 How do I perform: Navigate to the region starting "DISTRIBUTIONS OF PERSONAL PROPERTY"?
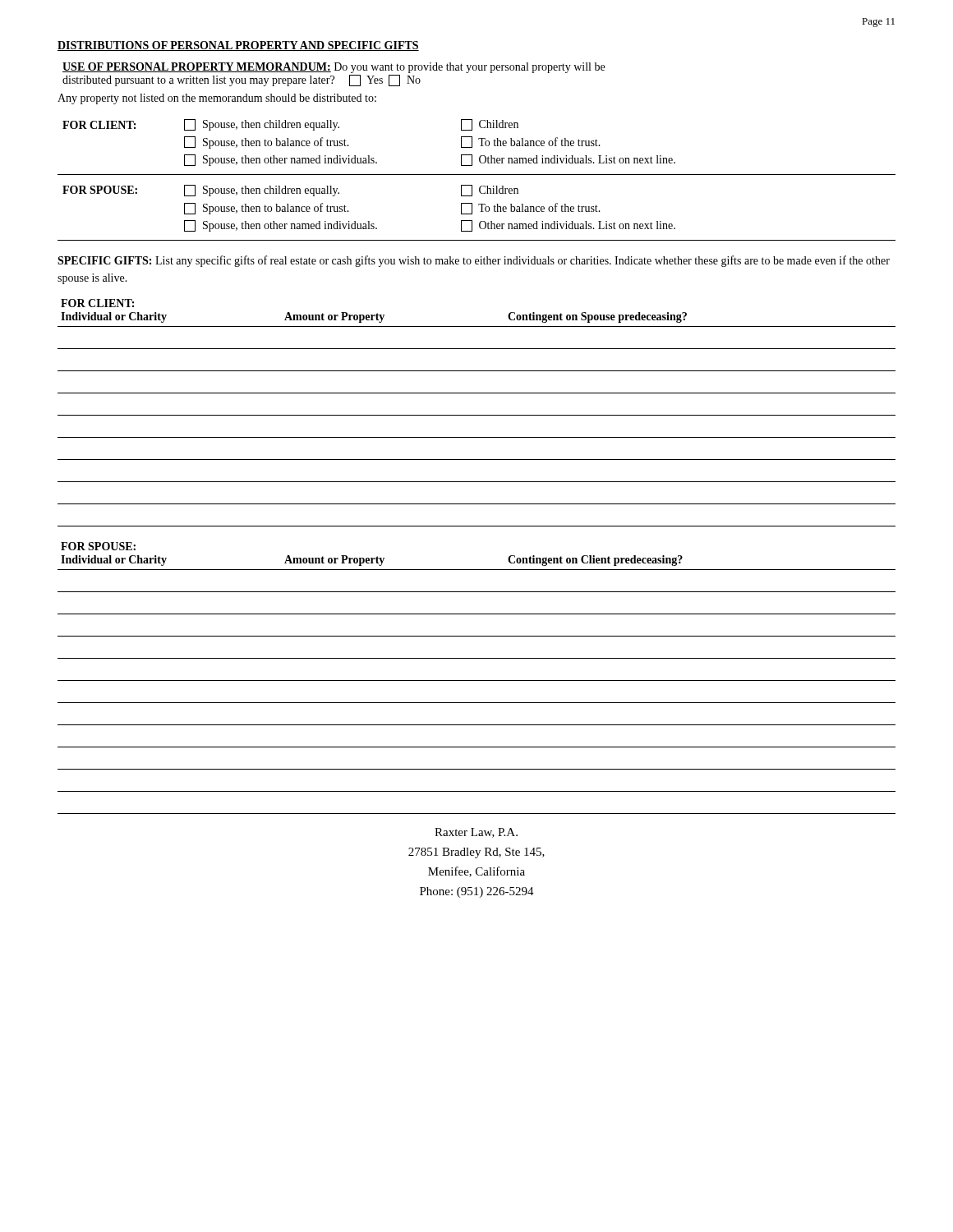click(x=238, y=46)
